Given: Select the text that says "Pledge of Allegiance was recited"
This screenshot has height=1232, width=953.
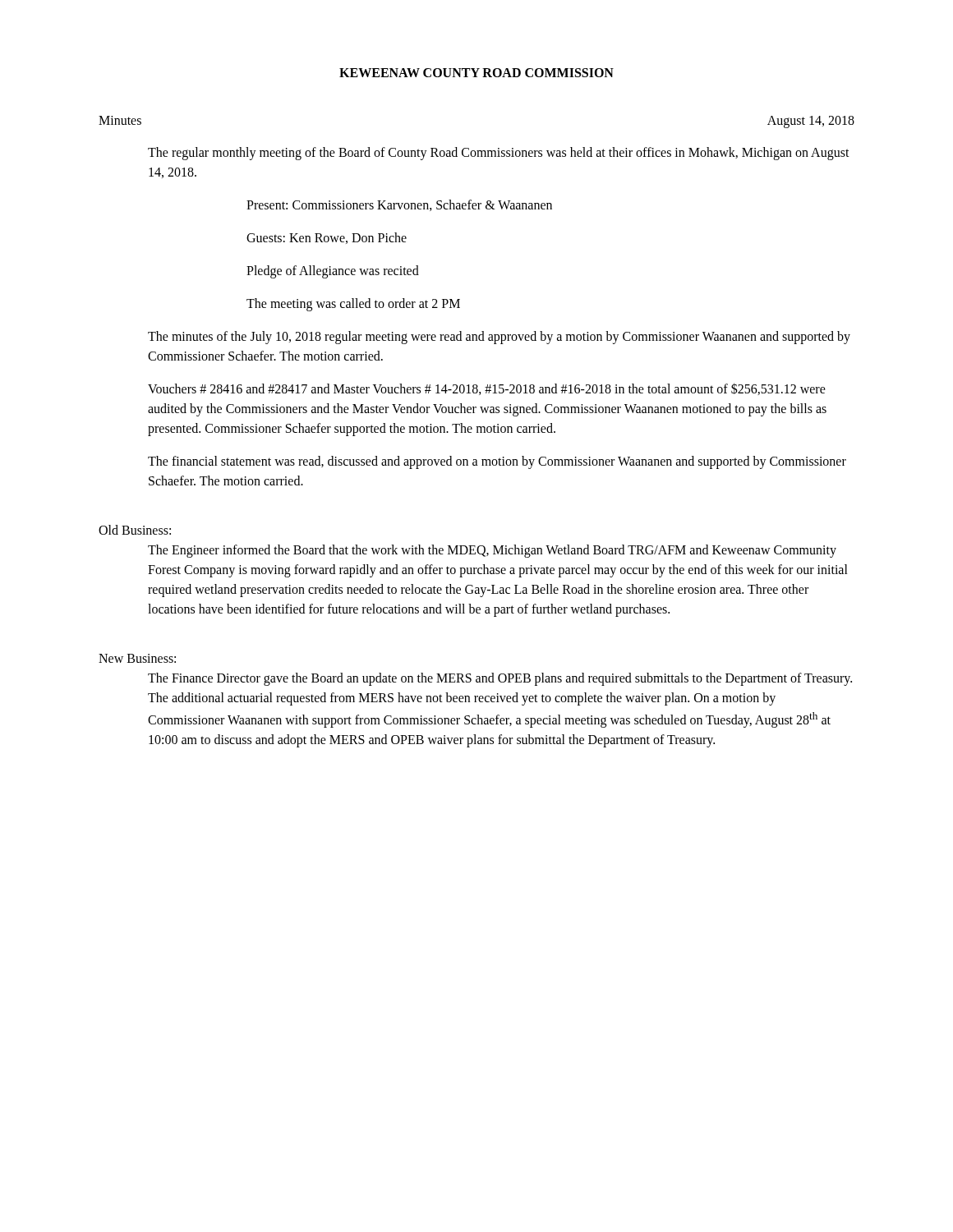Looking at the screenshot, I should point(333,272).
